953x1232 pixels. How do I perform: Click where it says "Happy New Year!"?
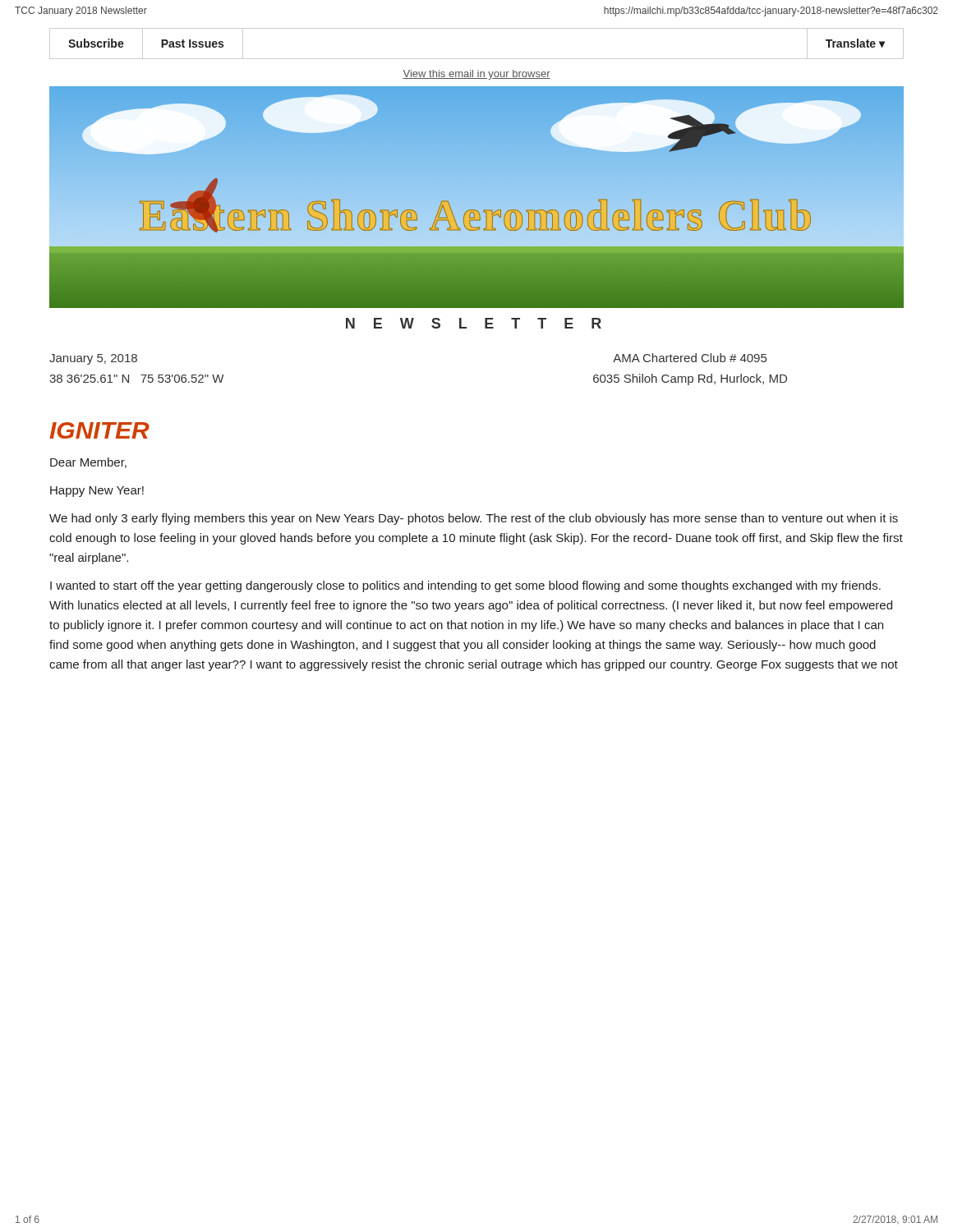[97, 490]
